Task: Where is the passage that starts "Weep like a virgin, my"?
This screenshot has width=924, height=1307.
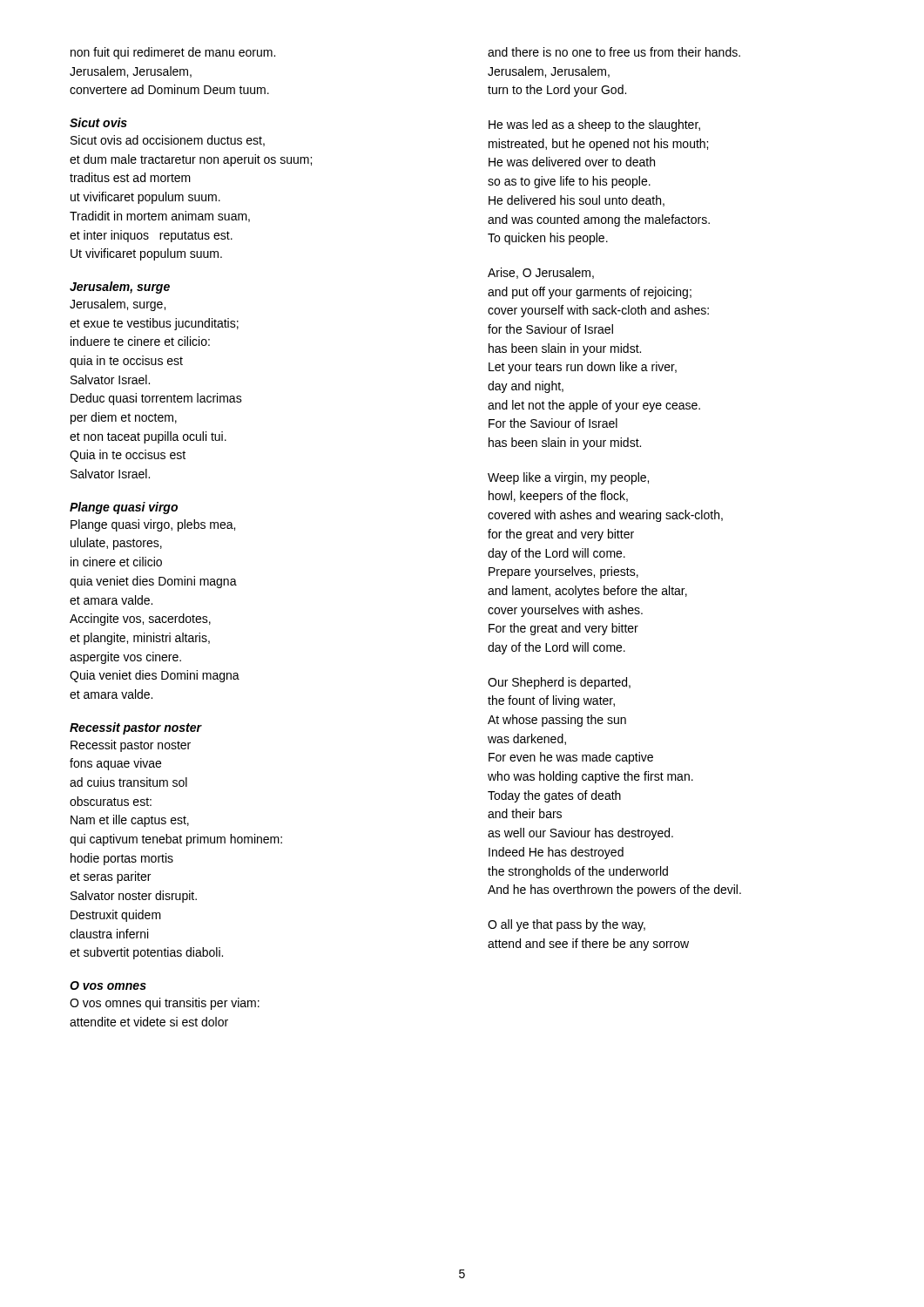Action: coord(568,478)
